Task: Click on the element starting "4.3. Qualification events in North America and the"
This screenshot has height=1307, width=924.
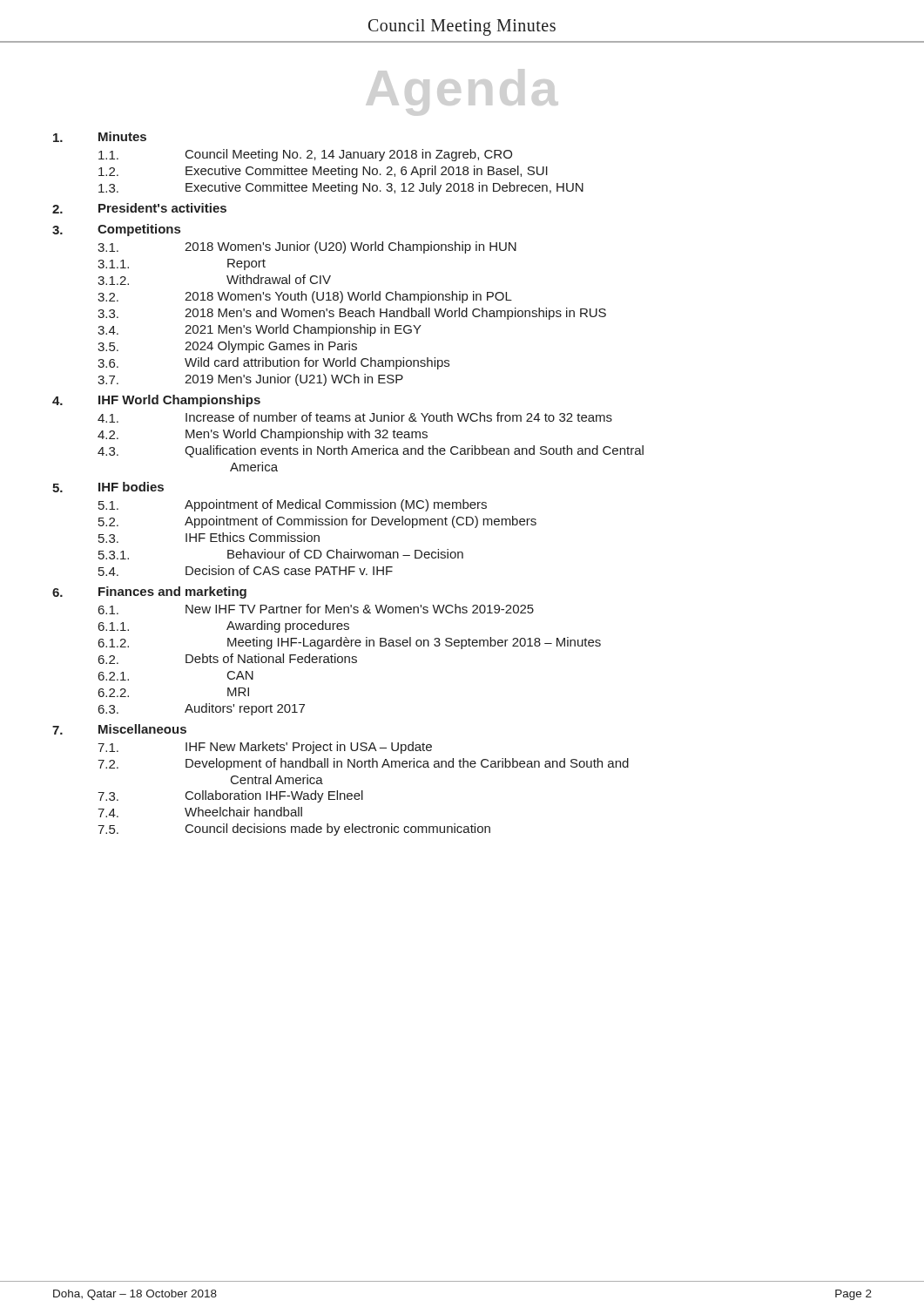Action: (x=485, y=451)
